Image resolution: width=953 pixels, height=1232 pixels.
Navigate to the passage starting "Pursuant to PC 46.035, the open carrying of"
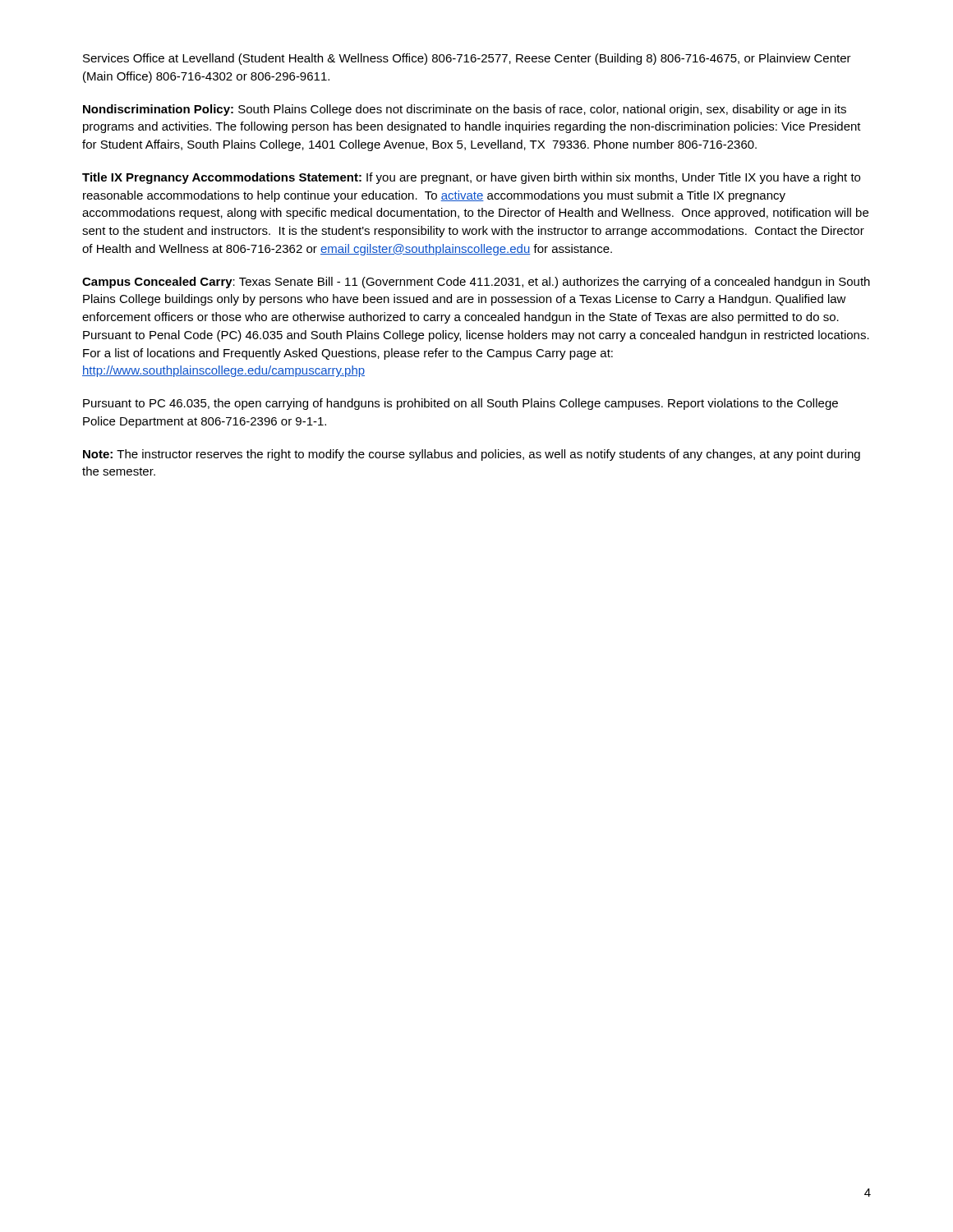click(460, 412)
